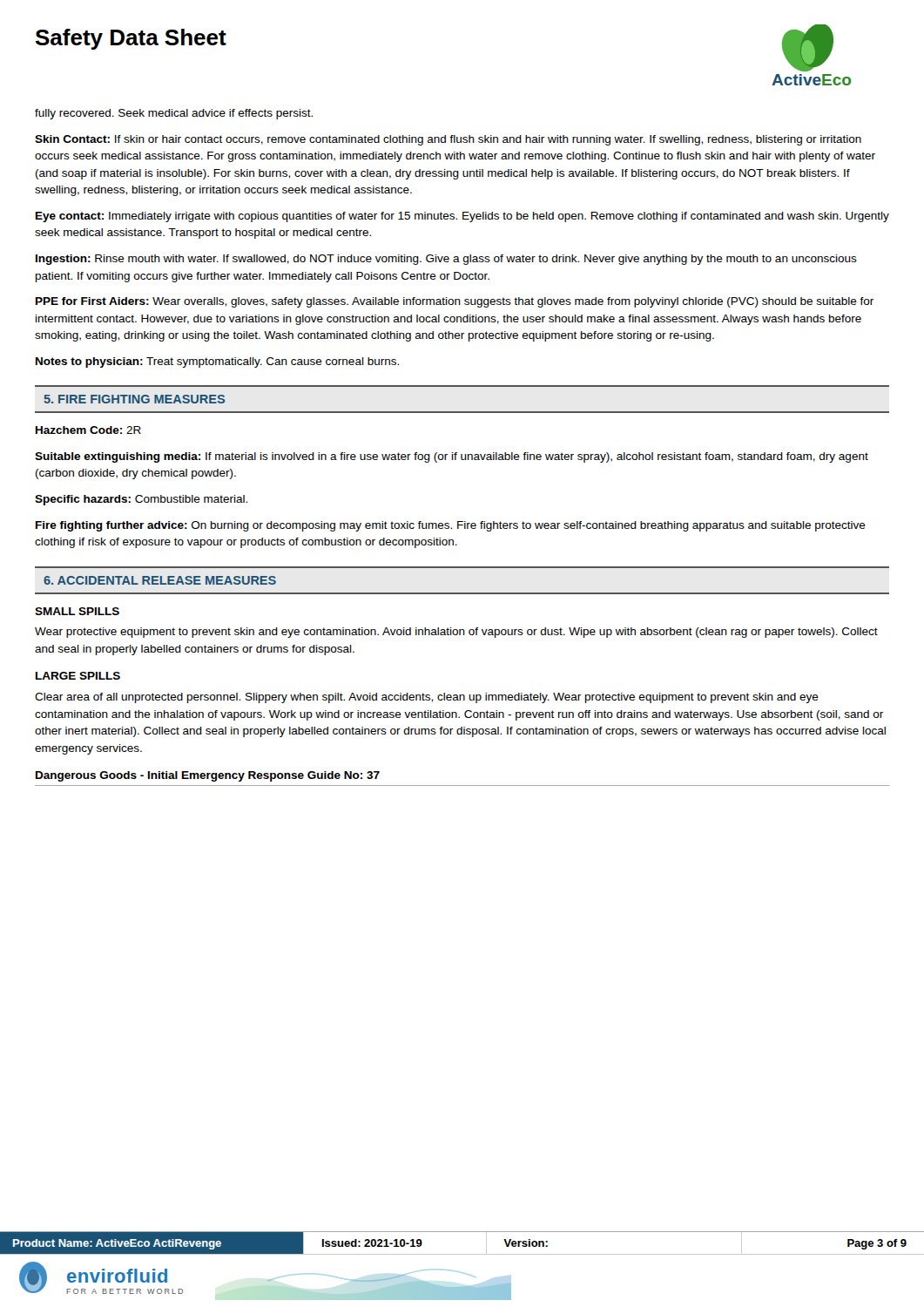Viewport: 924px width, 1307px height.
Task: Where is the passage that starts "Dangerous Goods - Initial Emergency Response Guide No:"?
Action: coord(207,775)
